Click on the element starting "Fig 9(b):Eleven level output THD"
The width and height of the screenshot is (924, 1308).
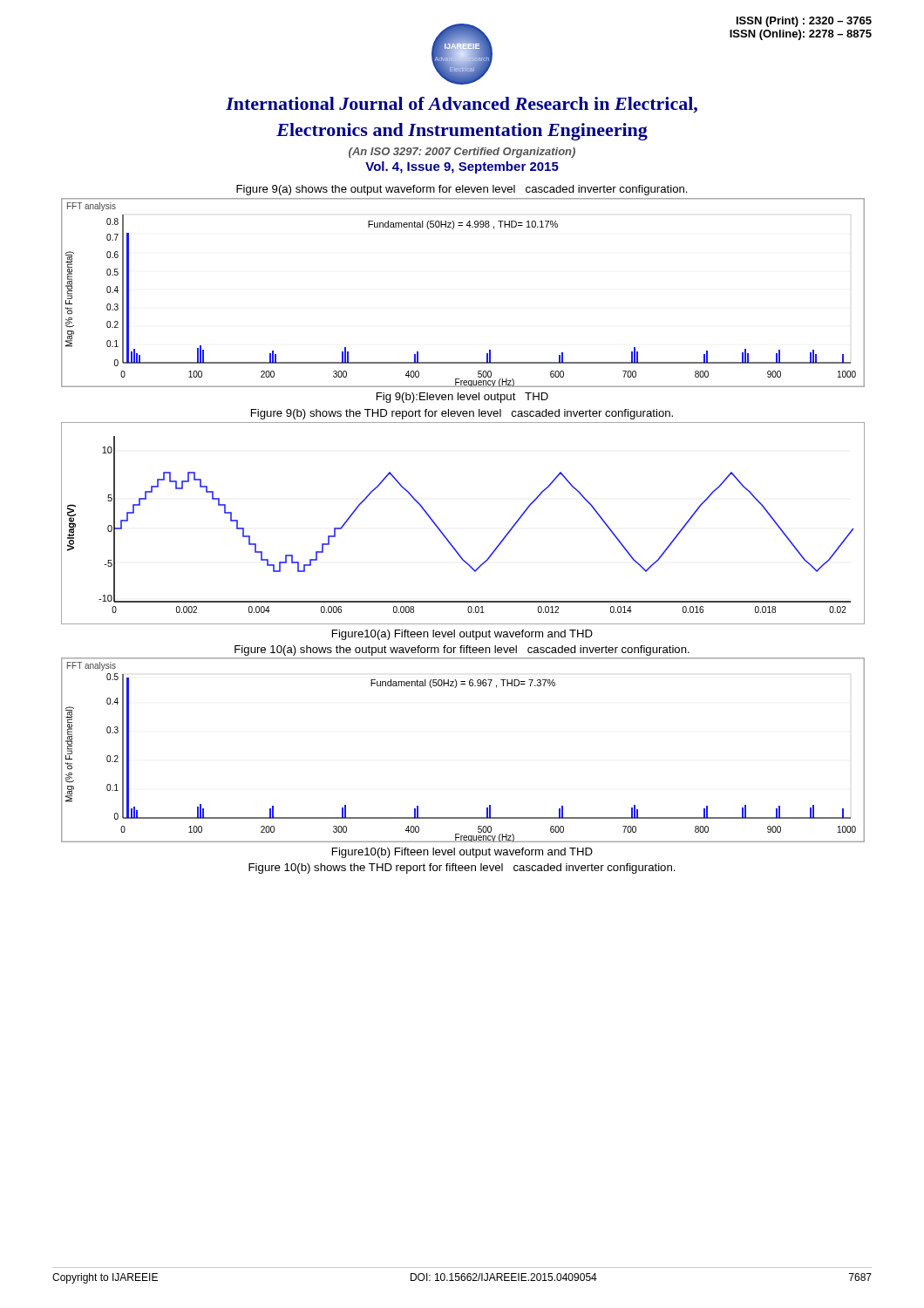462,397
